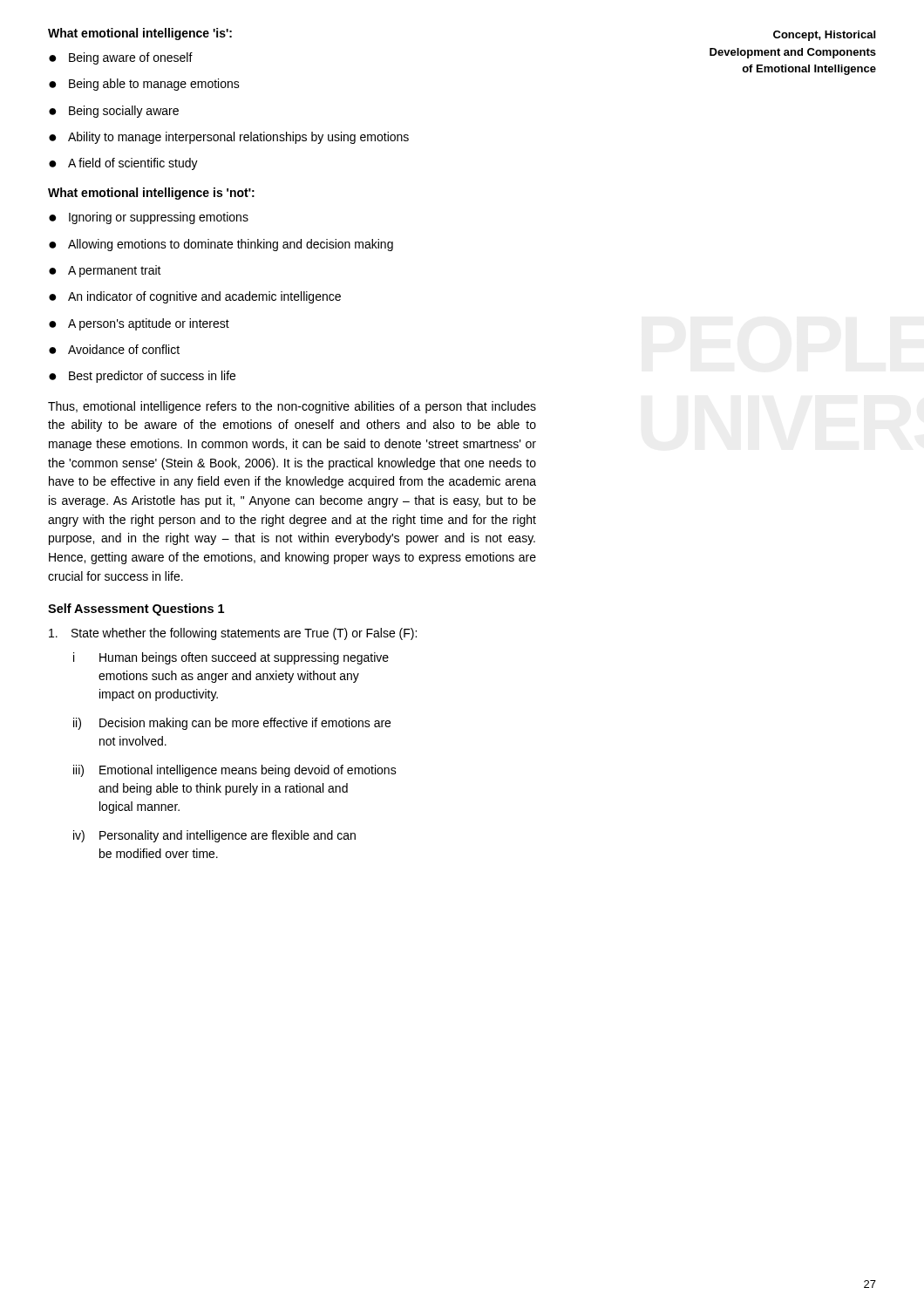
Task: Find the text block that says "Thus, emotional intelligence refers to the non-cognitive abilities"
Action: (x=292, y=491)
